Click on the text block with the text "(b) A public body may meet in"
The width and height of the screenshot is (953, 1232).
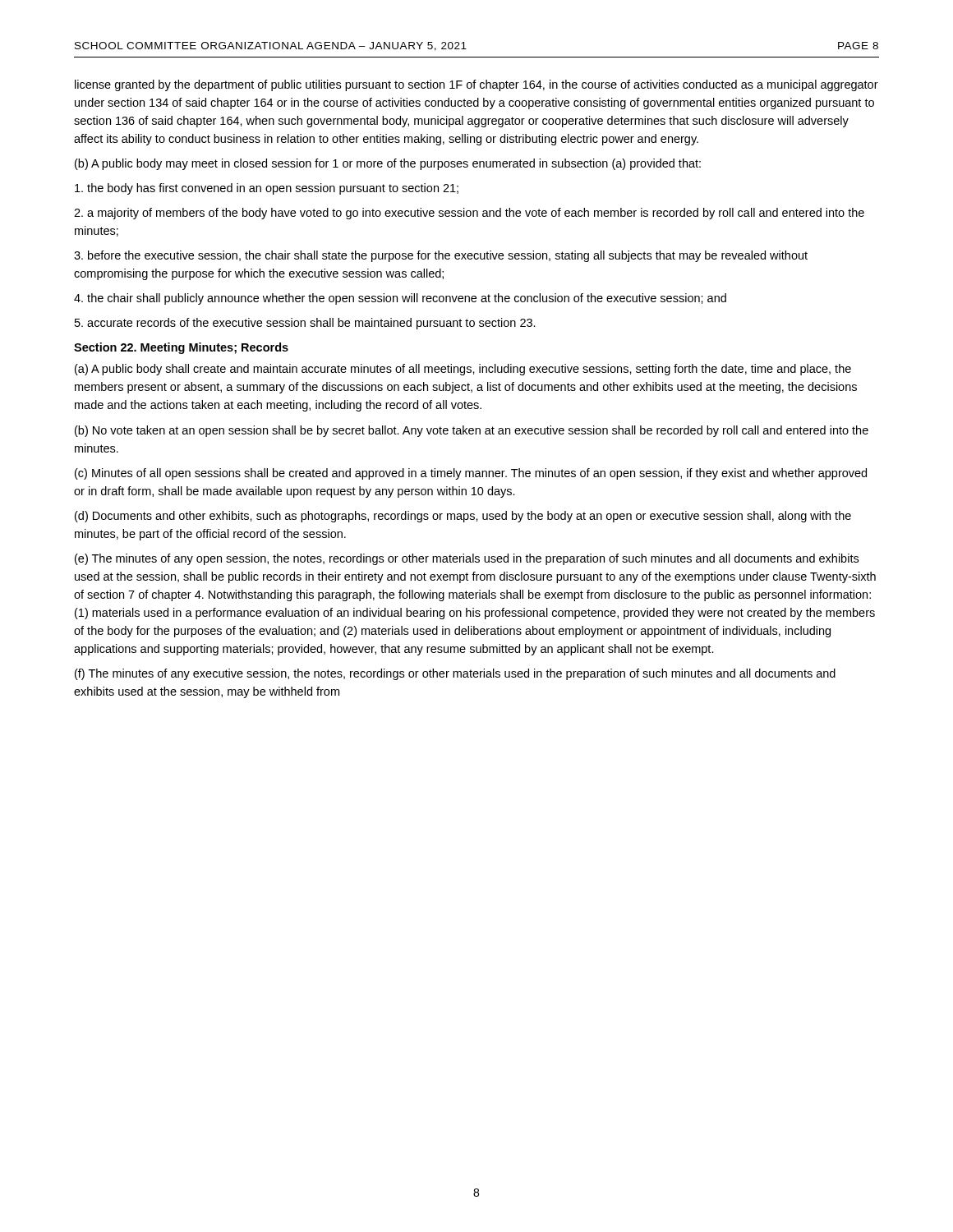[476, 164]
